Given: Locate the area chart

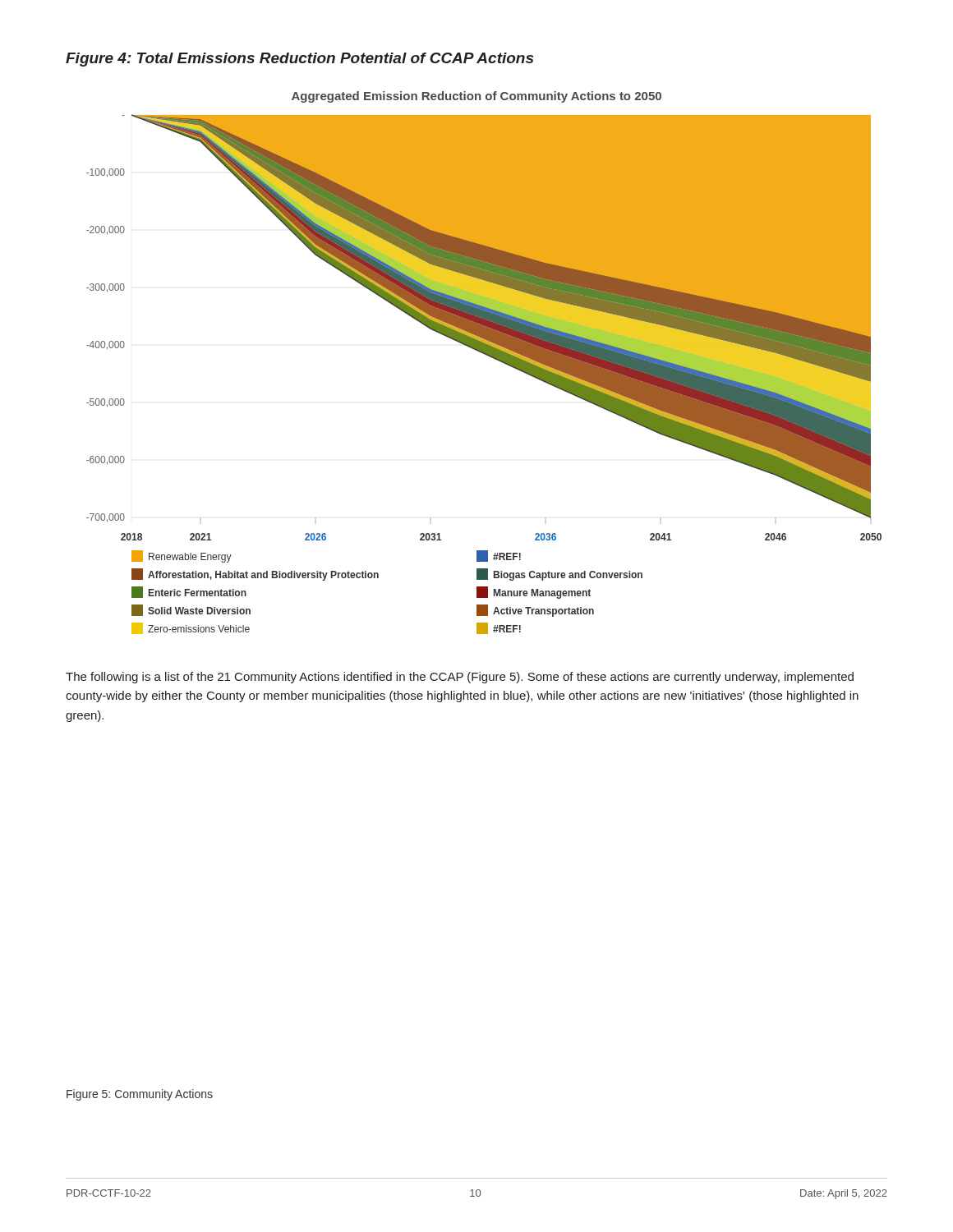Looking at the screenshot, I should [x=476, y=363].
